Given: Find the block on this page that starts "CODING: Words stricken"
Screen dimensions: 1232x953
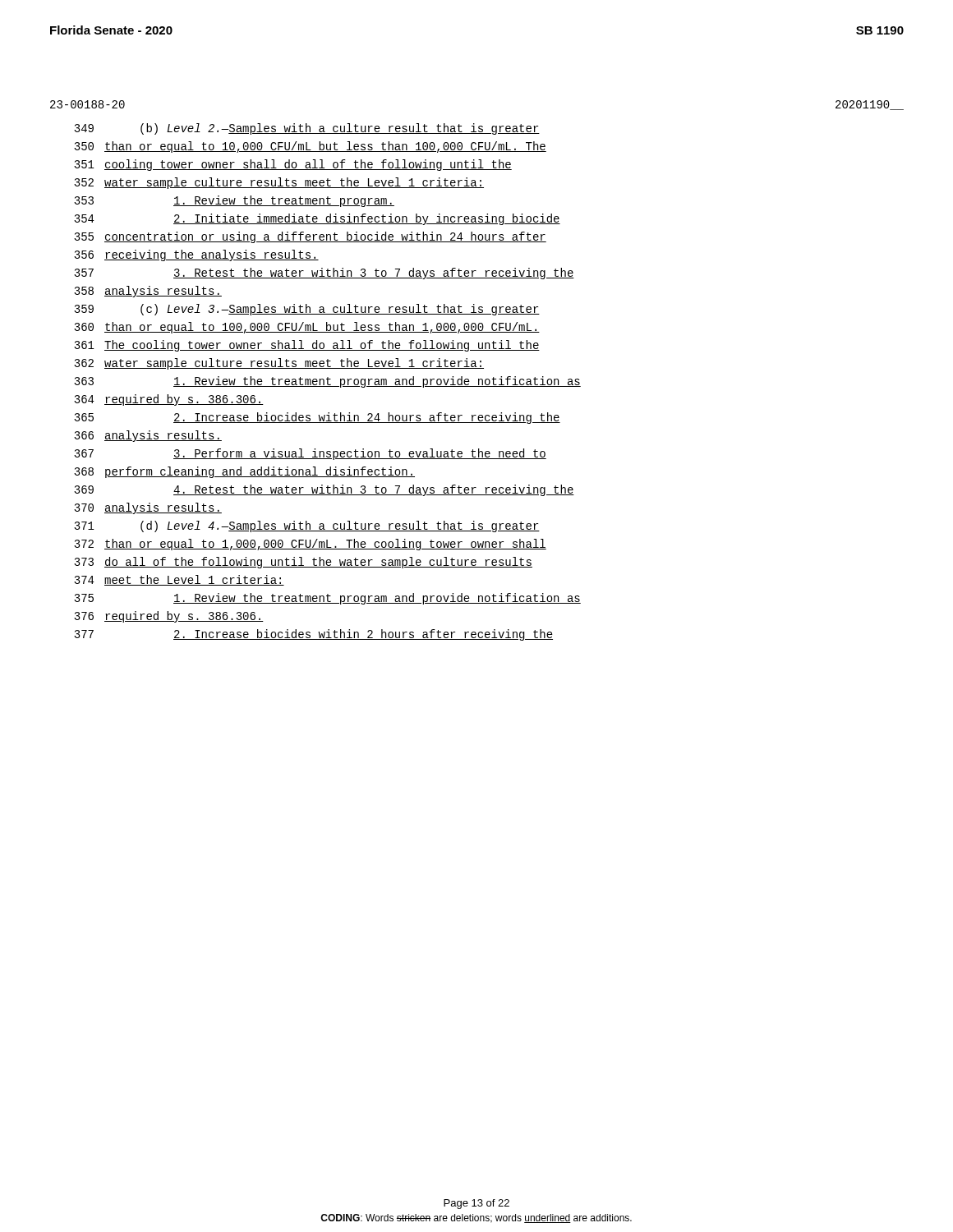Looking at the screenshot, I should (x=476, y=1218).
